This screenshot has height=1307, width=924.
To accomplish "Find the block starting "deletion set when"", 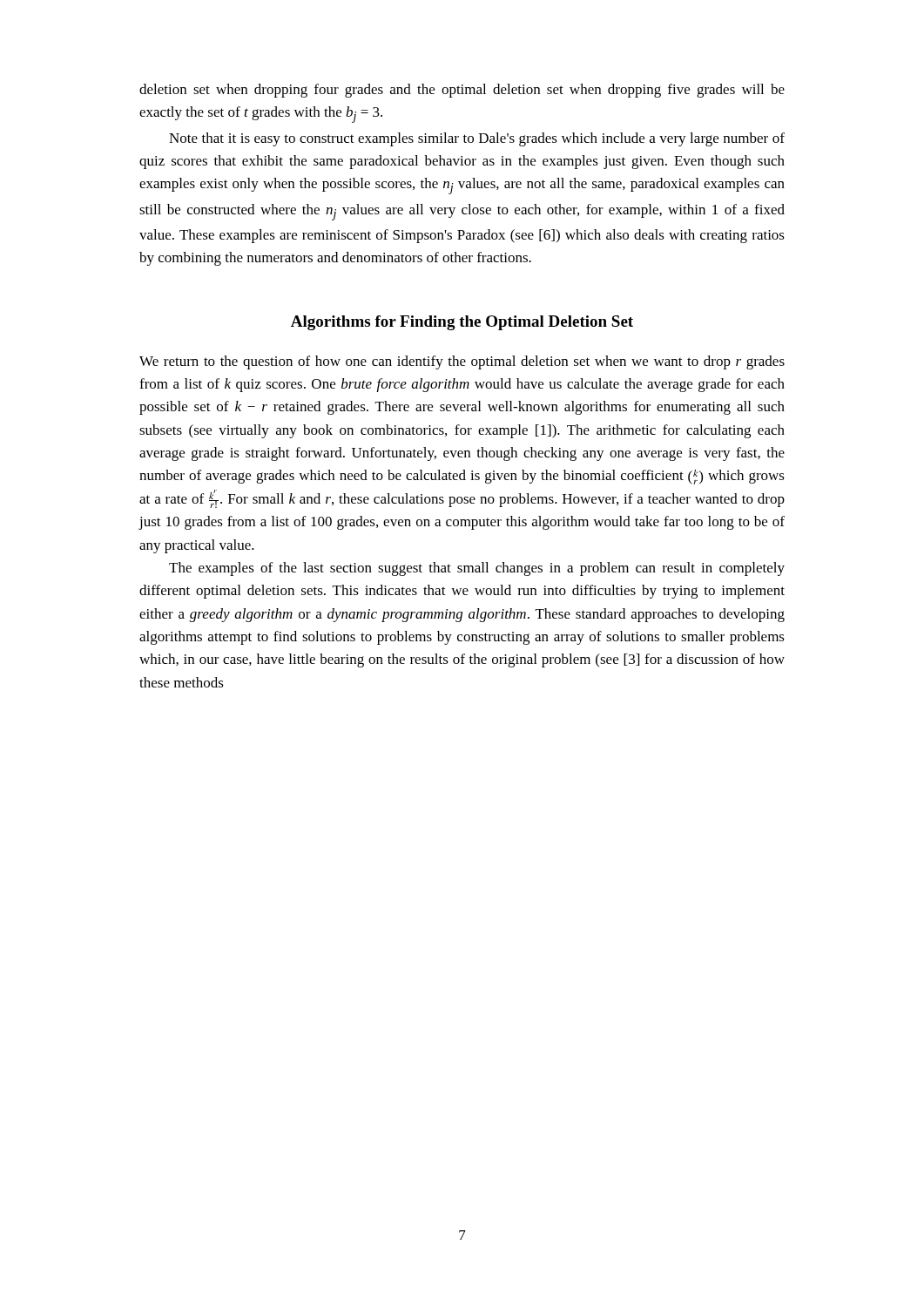I will click(462, 103).
